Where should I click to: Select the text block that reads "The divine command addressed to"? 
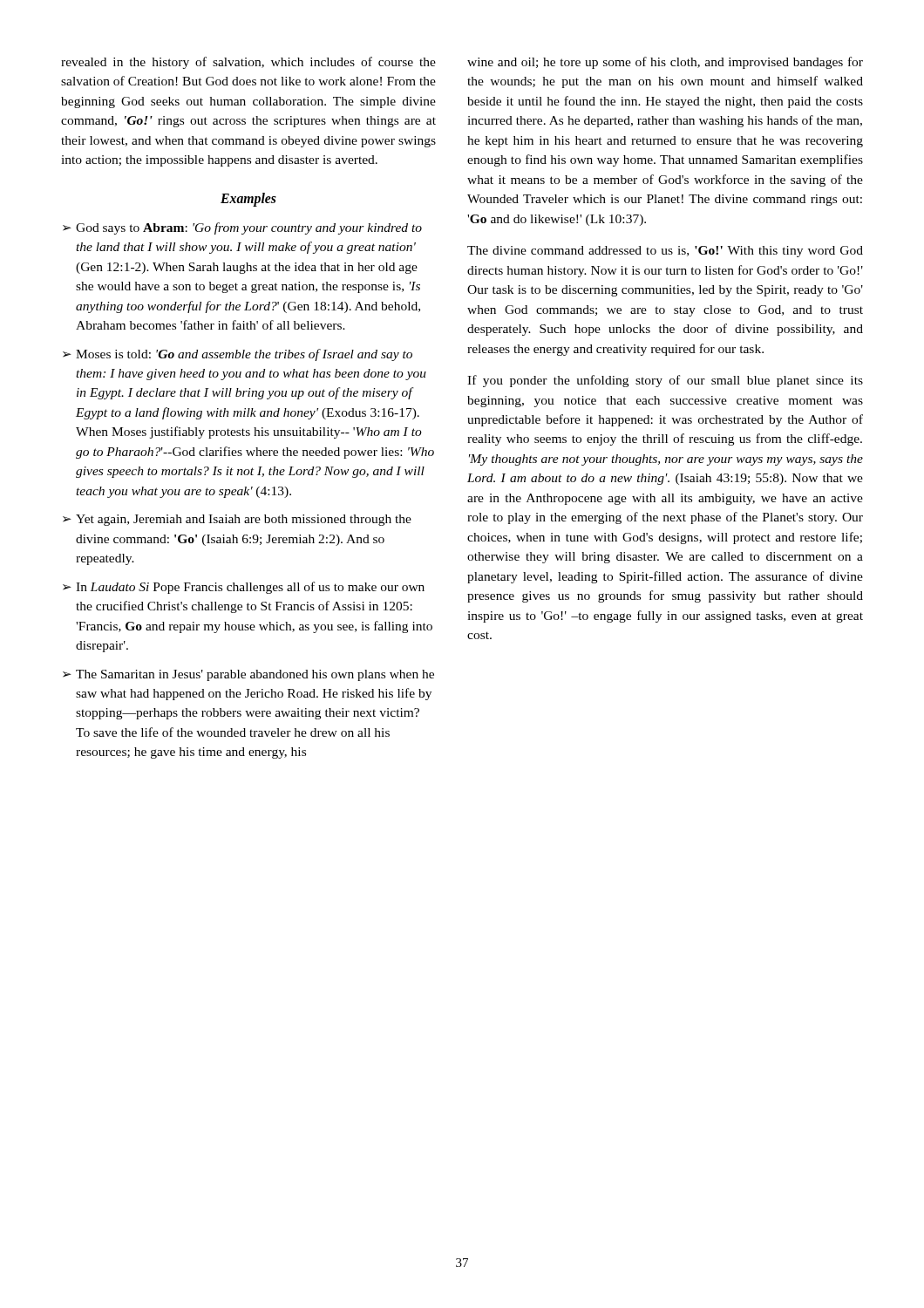pyautogui.click(x=665, y=299)
